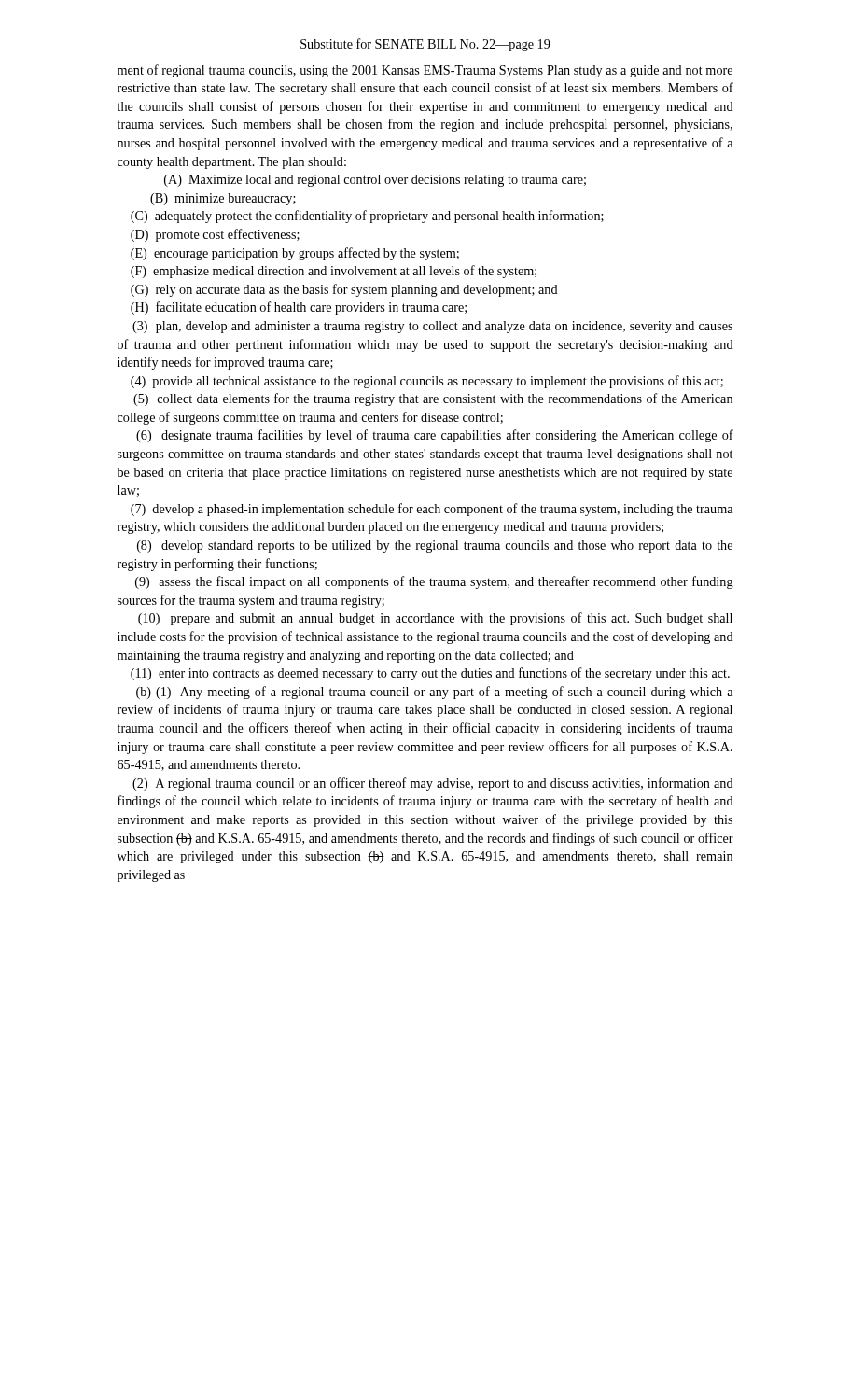Click on the region starting "(9) assess the fiscal impact on all components"

click(x=425, y=592)
